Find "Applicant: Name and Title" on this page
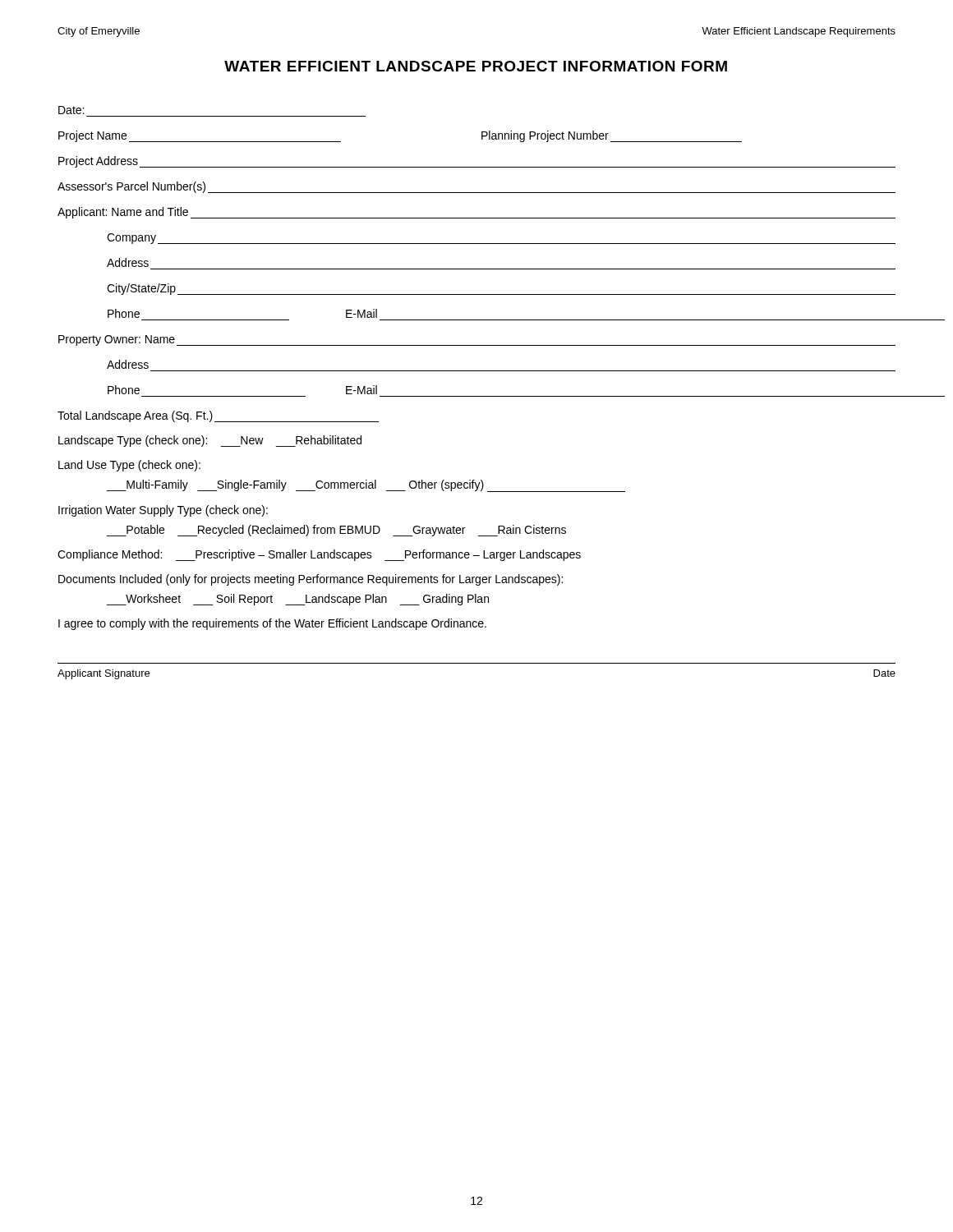Image resolution: width=953 pixels, height=1232 pixels. 476,211
